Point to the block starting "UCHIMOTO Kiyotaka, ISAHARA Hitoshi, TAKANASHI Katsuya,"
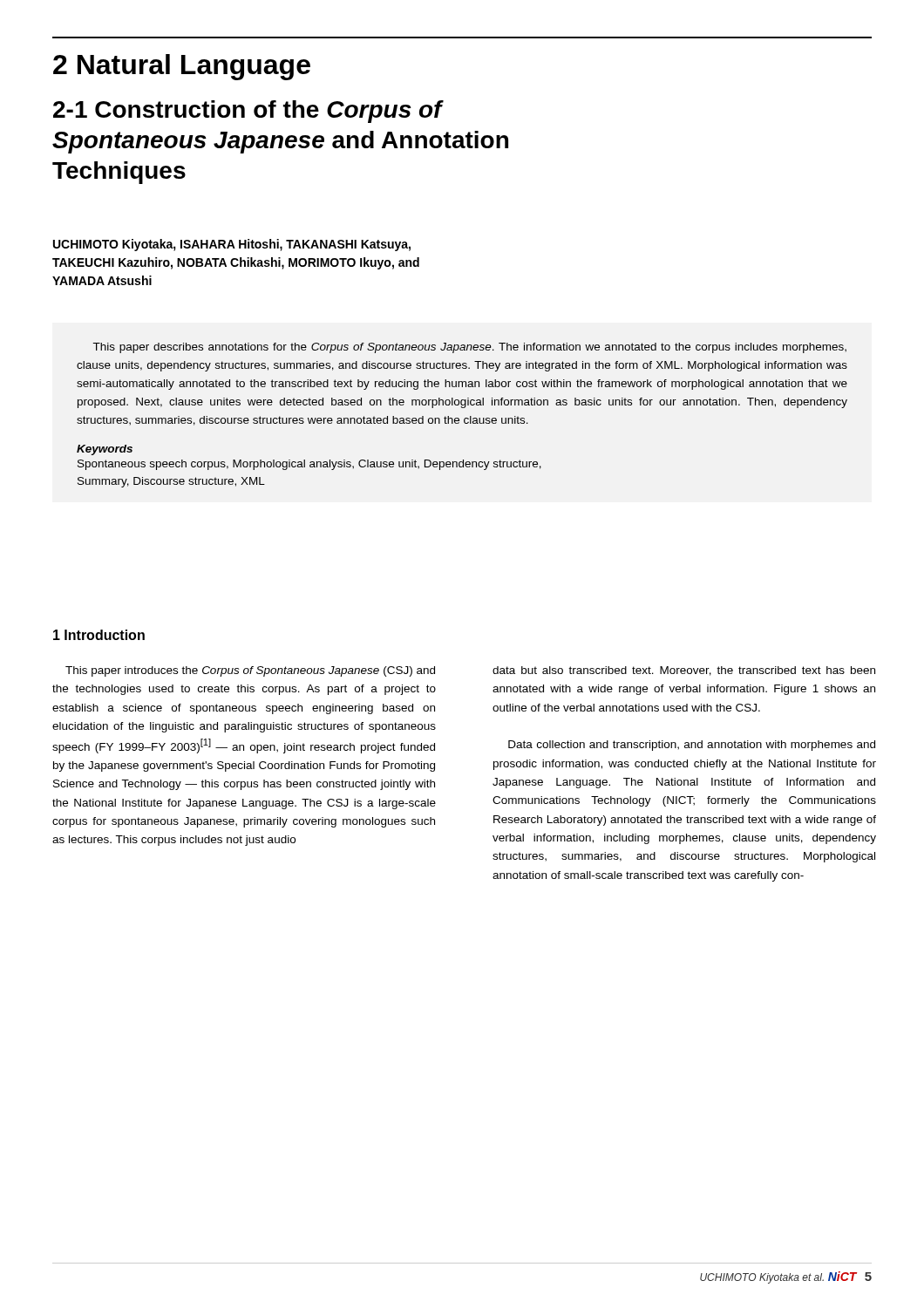Screen dimensions: 1308x924 click(x=236, y=262)
